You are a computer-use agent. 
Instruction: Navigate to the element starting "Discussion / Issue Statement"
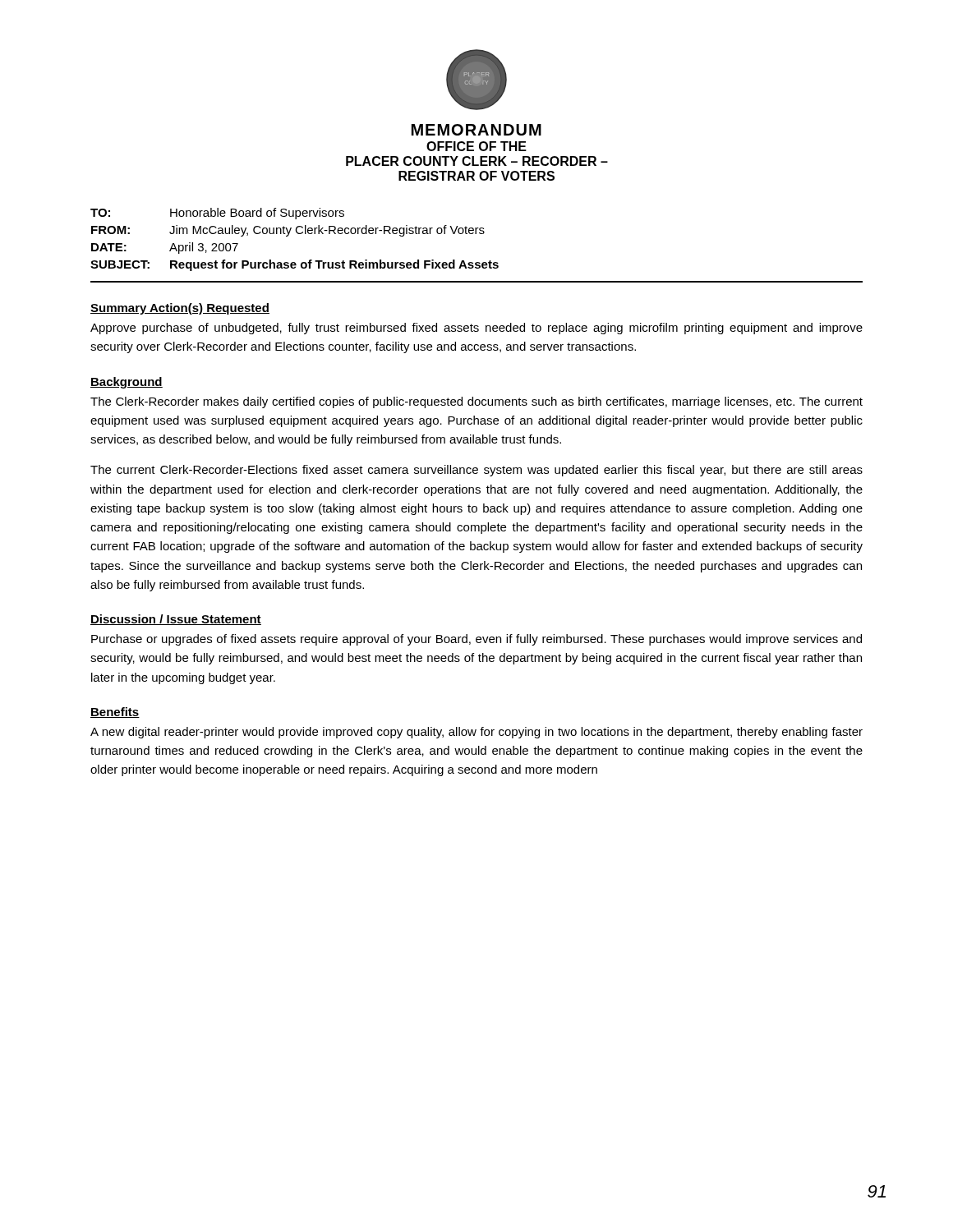coord(176,619)
